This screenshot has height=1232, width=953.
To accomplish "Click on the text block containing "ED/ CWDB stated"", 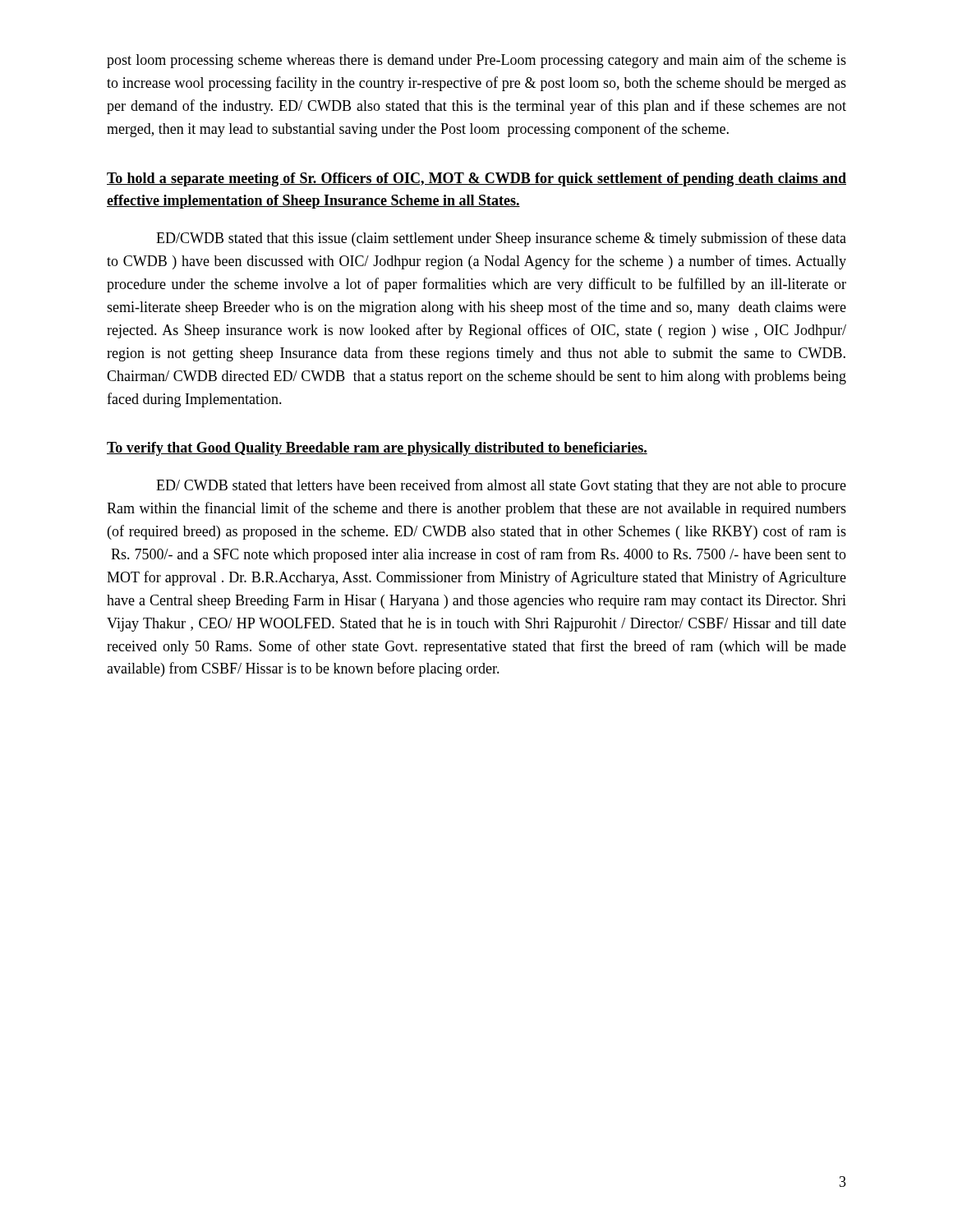I will coord(476,577).
